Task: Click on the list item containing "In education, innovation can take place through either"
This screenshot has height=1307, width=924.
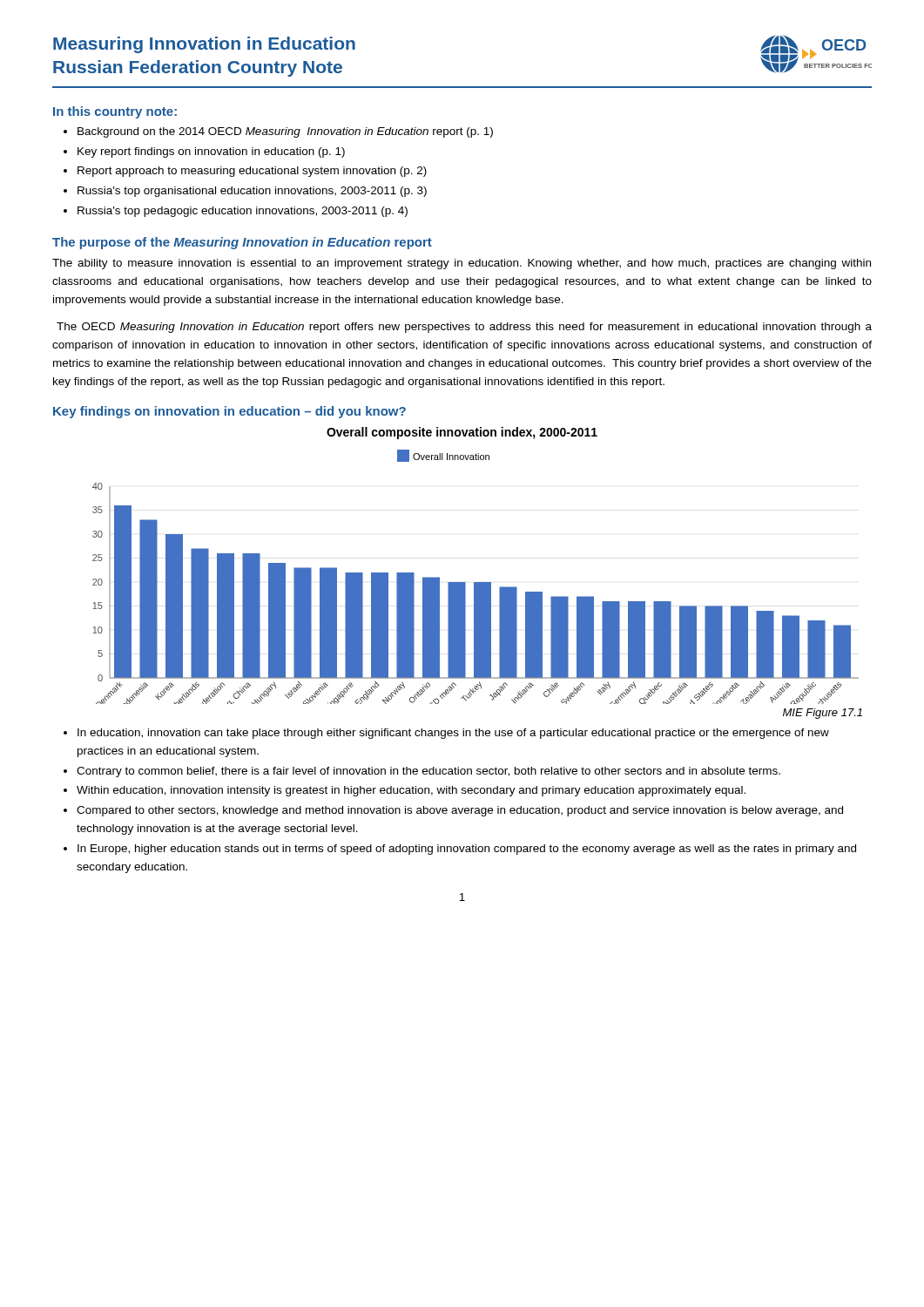Action: pyautogui.click(x=453, y=741)
